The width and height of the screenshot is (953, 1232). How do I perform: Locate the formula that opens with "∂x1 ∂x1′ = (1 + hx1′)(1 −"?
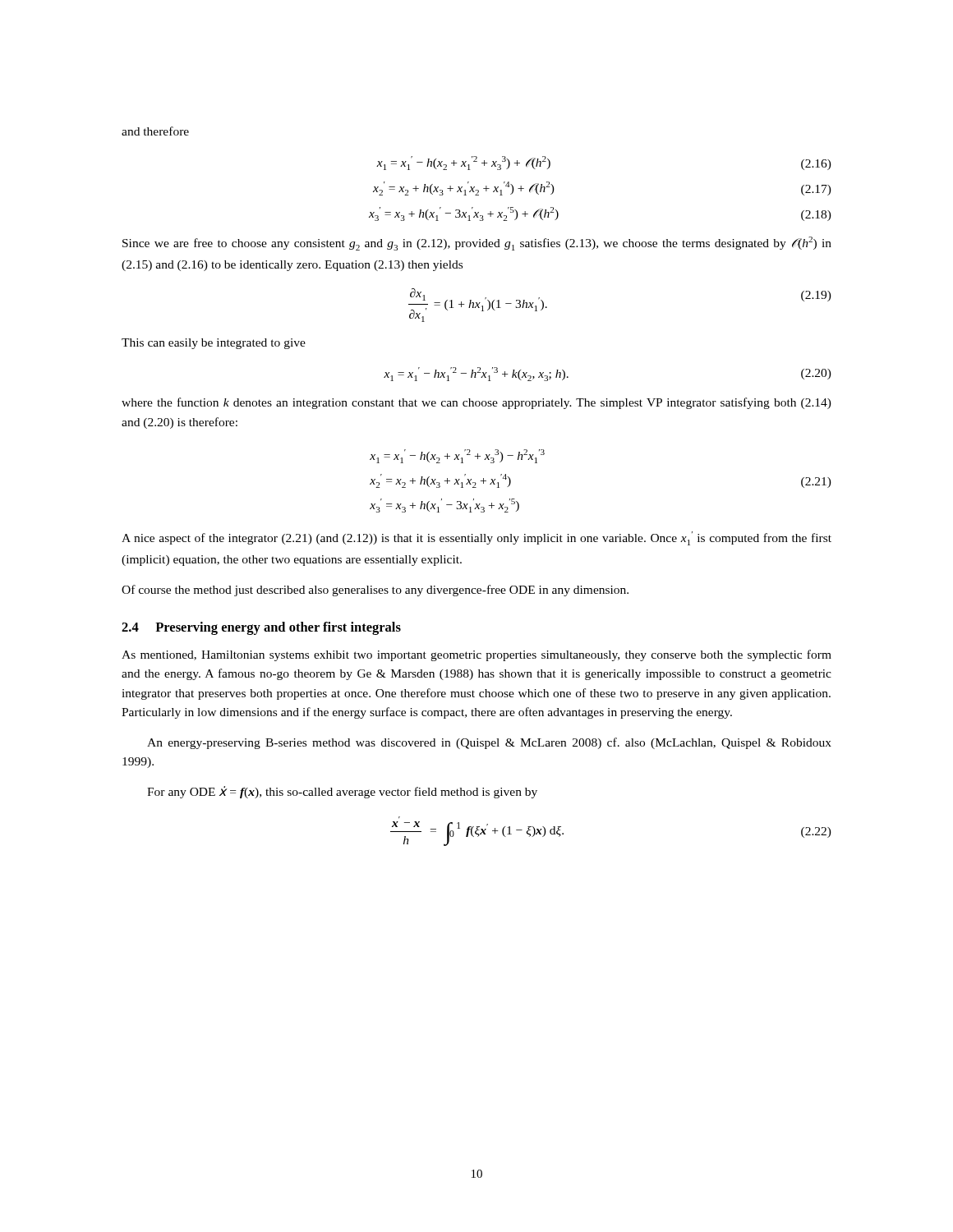pyautogui.click(x=418, y=304)
